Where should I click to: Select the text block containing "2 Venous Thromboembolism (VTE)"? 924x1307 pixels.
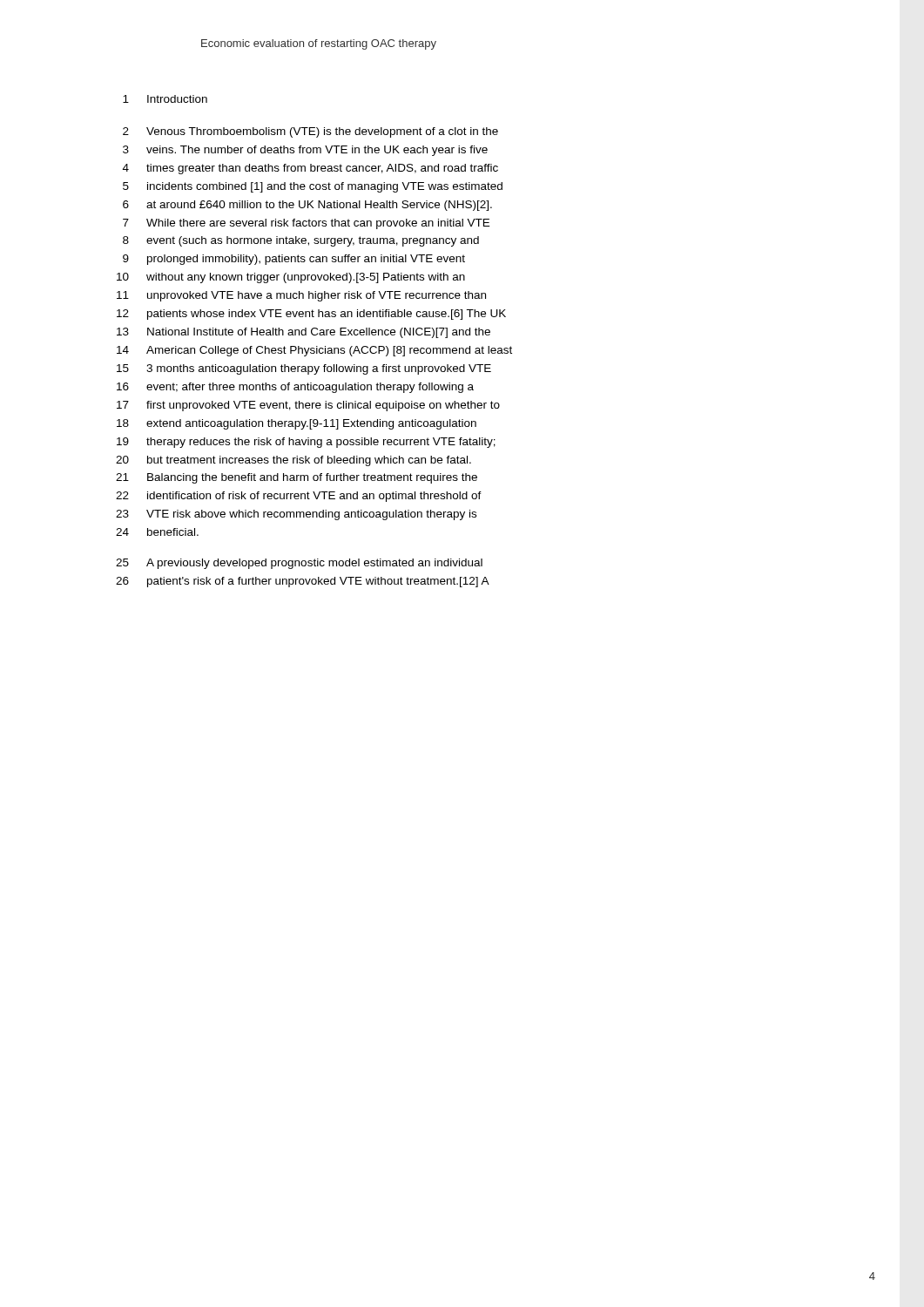(x=479, y=132)
